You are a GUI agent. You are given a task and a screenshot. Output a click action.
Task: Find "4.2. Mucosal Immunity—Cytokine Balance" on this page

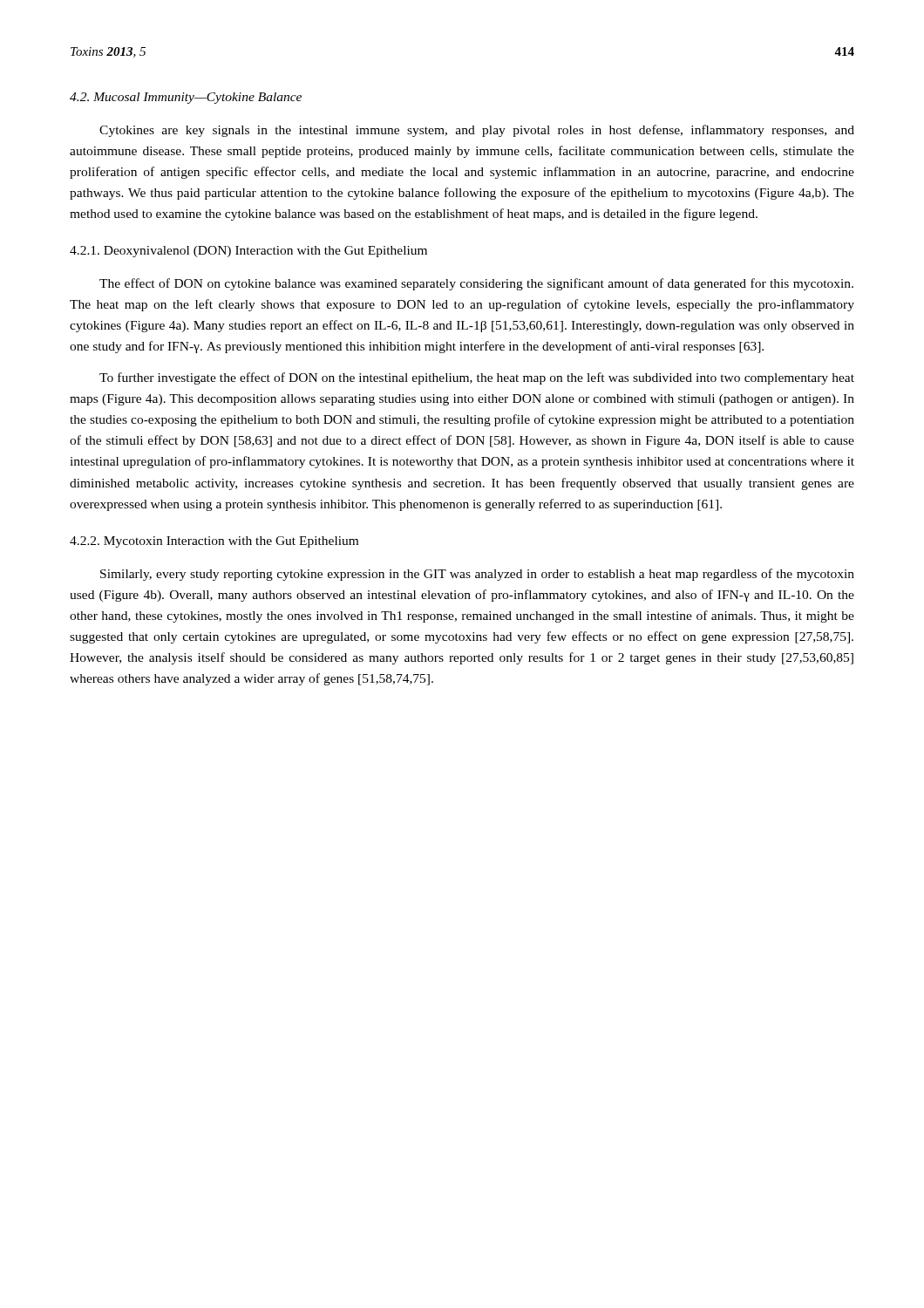[186, 97]
